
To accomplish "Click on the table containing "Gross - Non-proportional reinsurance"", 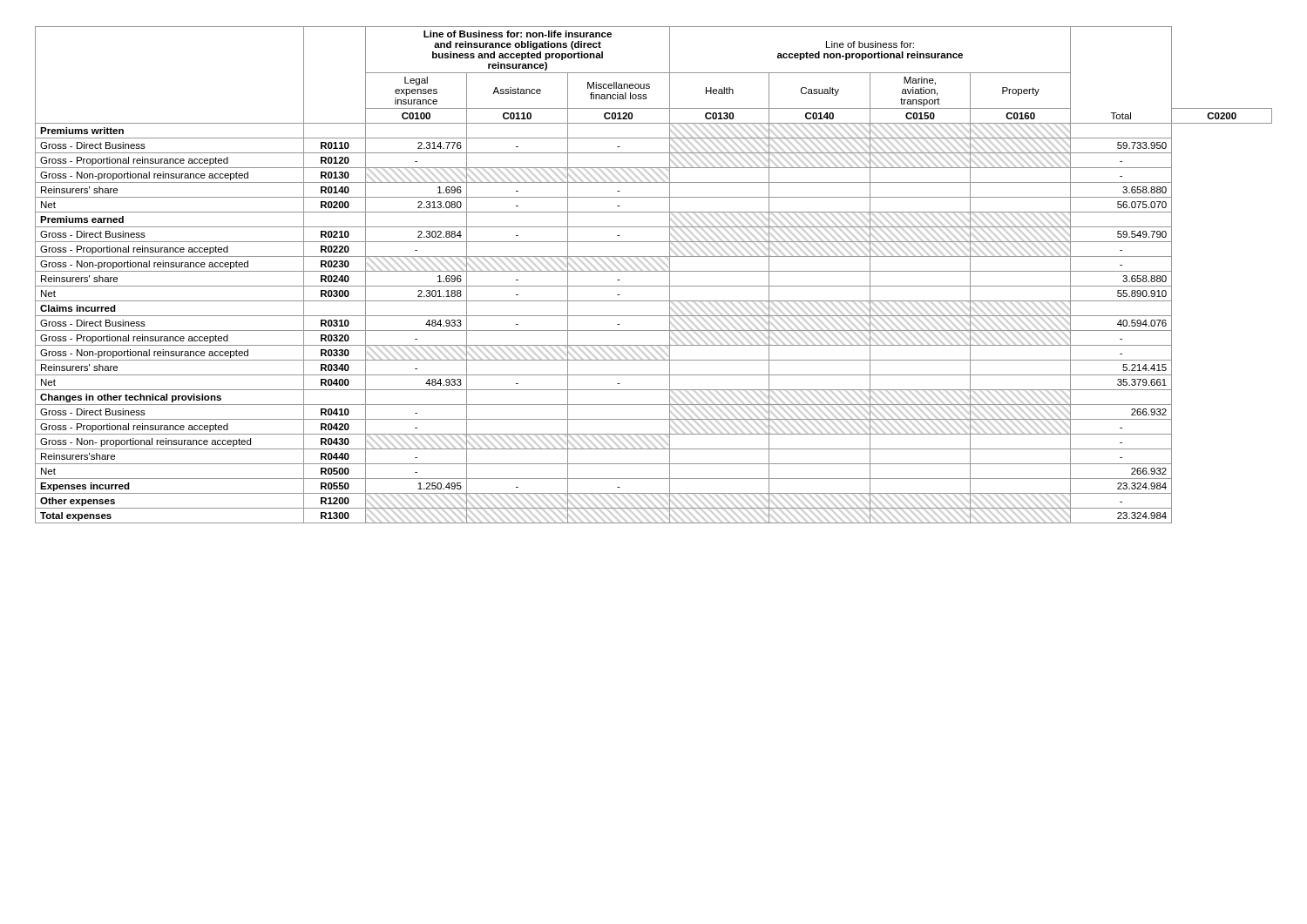I will tap(654, 275).
